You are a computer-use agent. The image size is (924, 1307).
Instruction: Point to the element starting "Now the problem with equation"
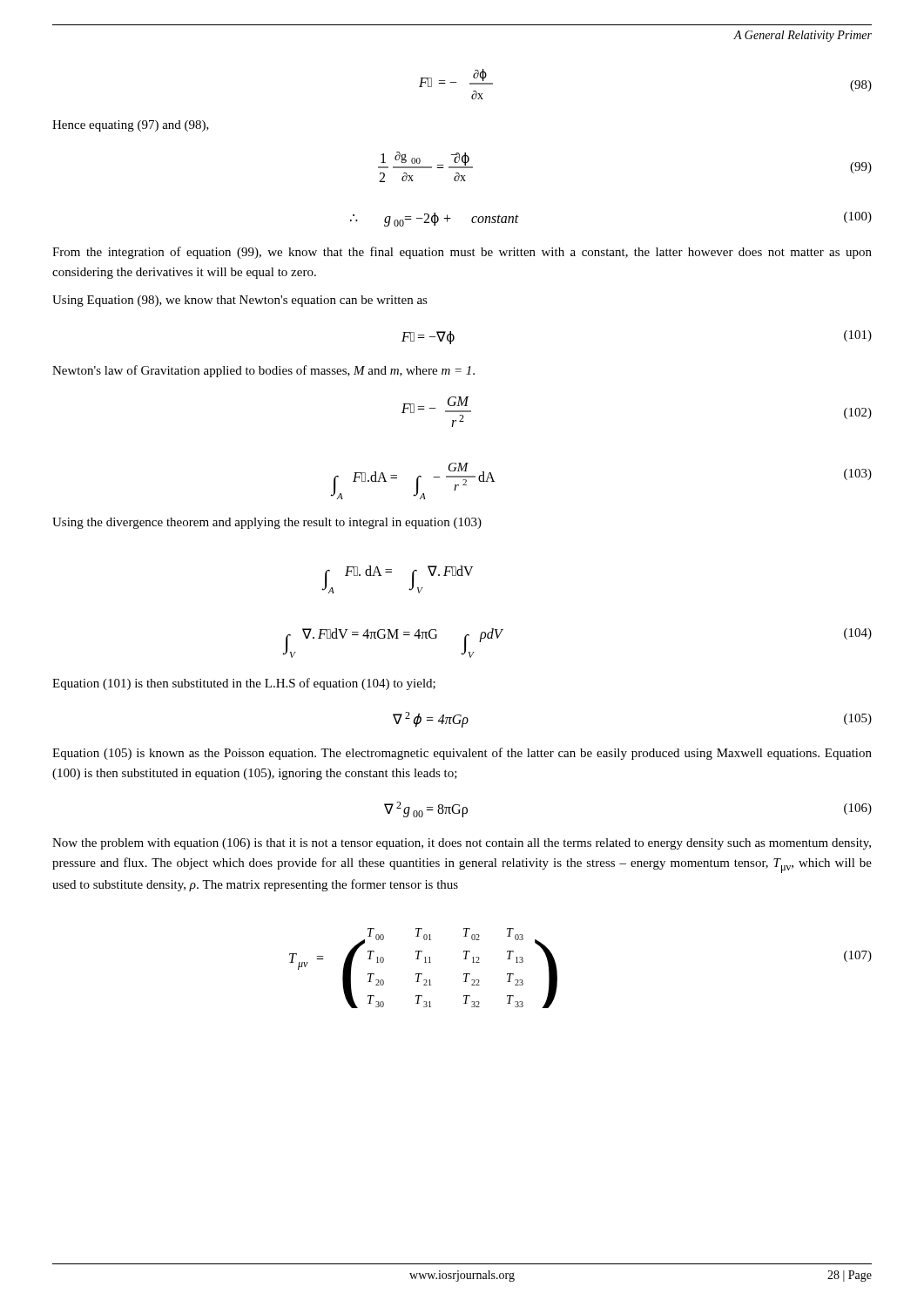[x=462, y=864]
